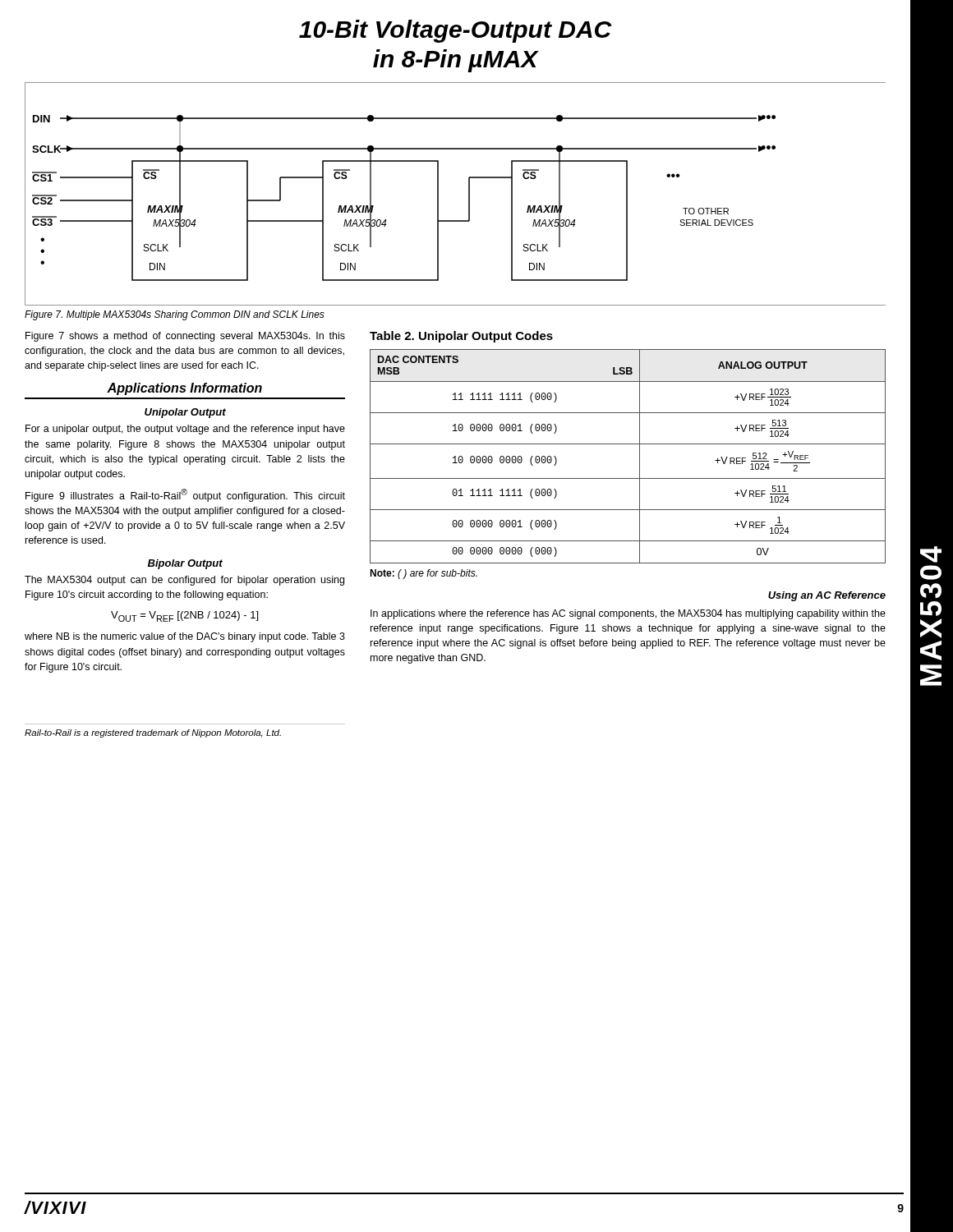The height and width of the screenshot is (1232, 953).
Task: Locate the title
Action: point(455,44)
